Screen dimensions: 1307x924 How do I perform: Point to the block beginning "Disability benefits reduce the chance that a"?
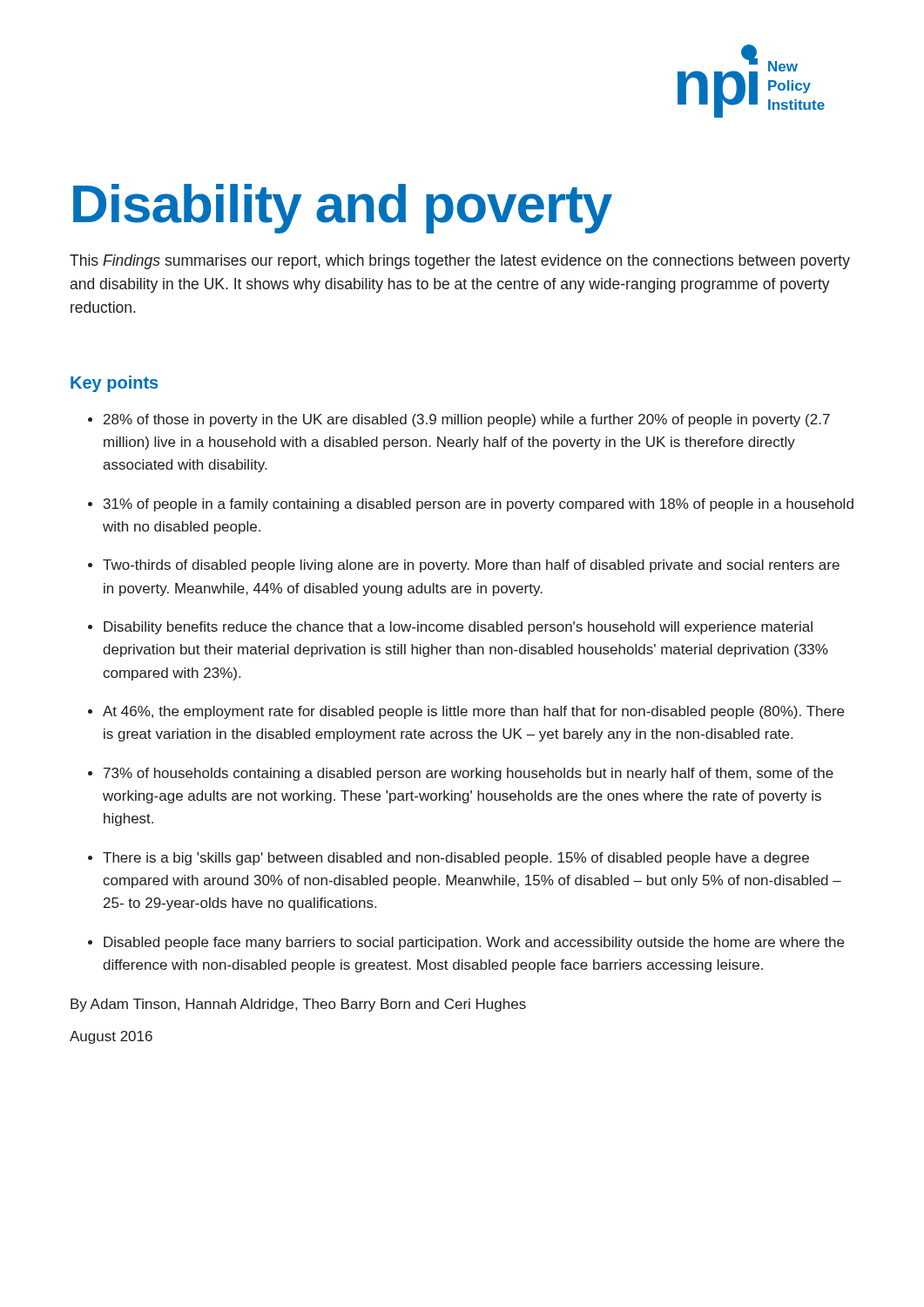tap(479, 650)
